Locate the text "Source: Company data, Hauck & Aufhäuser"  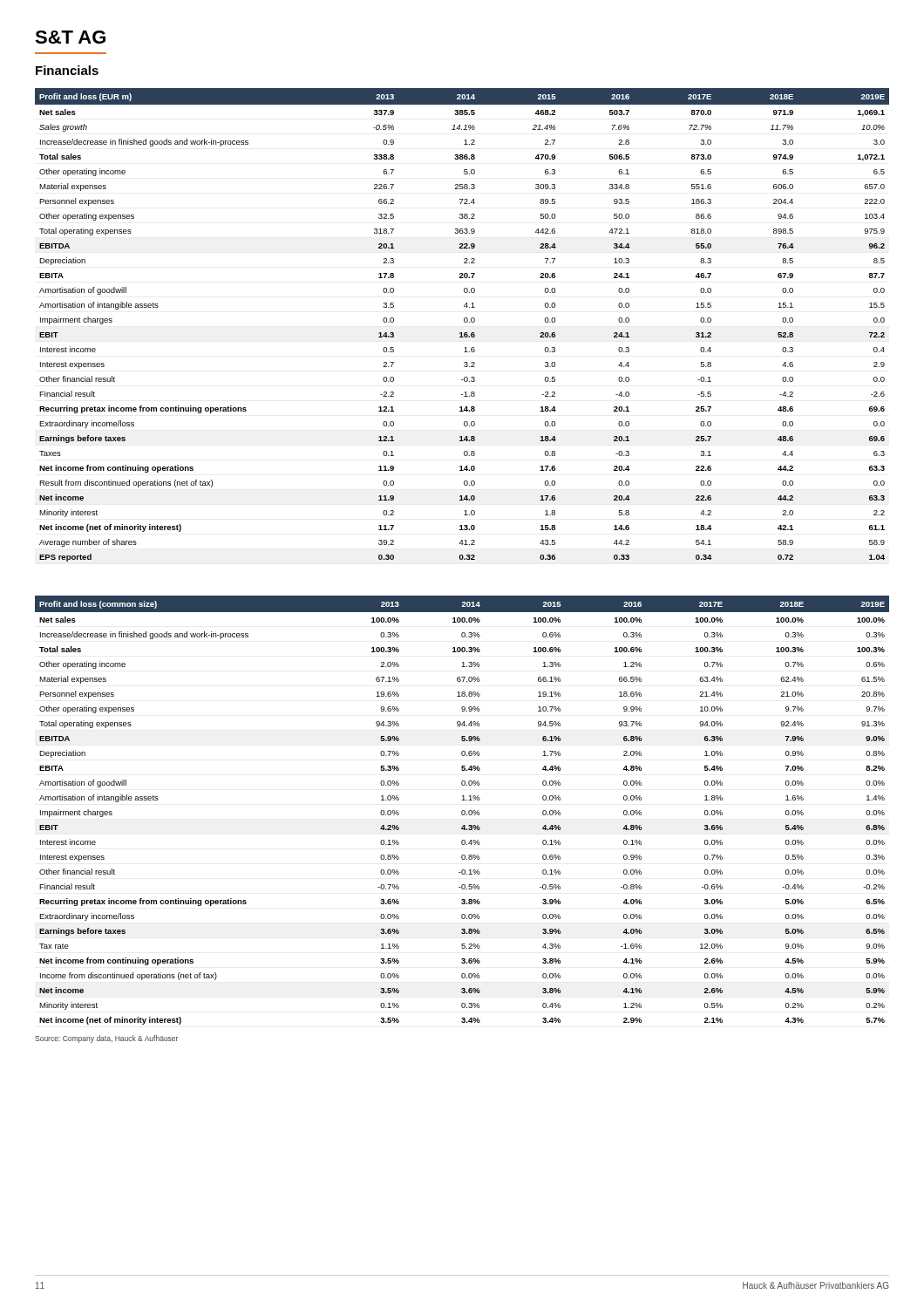click(x=107, y=1039)
